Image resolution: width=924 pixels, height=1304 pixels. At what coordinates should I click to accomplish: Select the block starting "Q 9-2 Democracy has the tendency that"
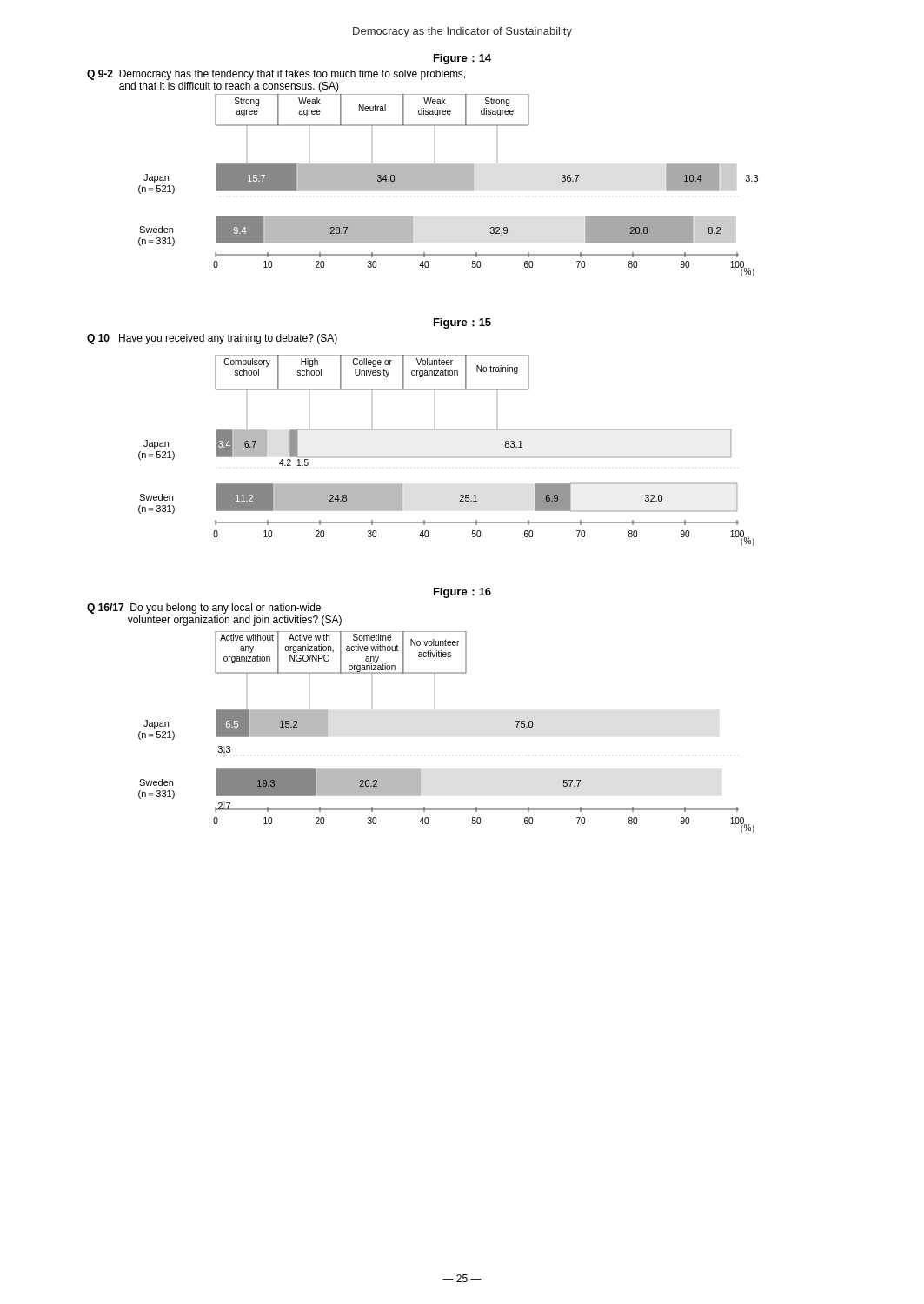277,80
